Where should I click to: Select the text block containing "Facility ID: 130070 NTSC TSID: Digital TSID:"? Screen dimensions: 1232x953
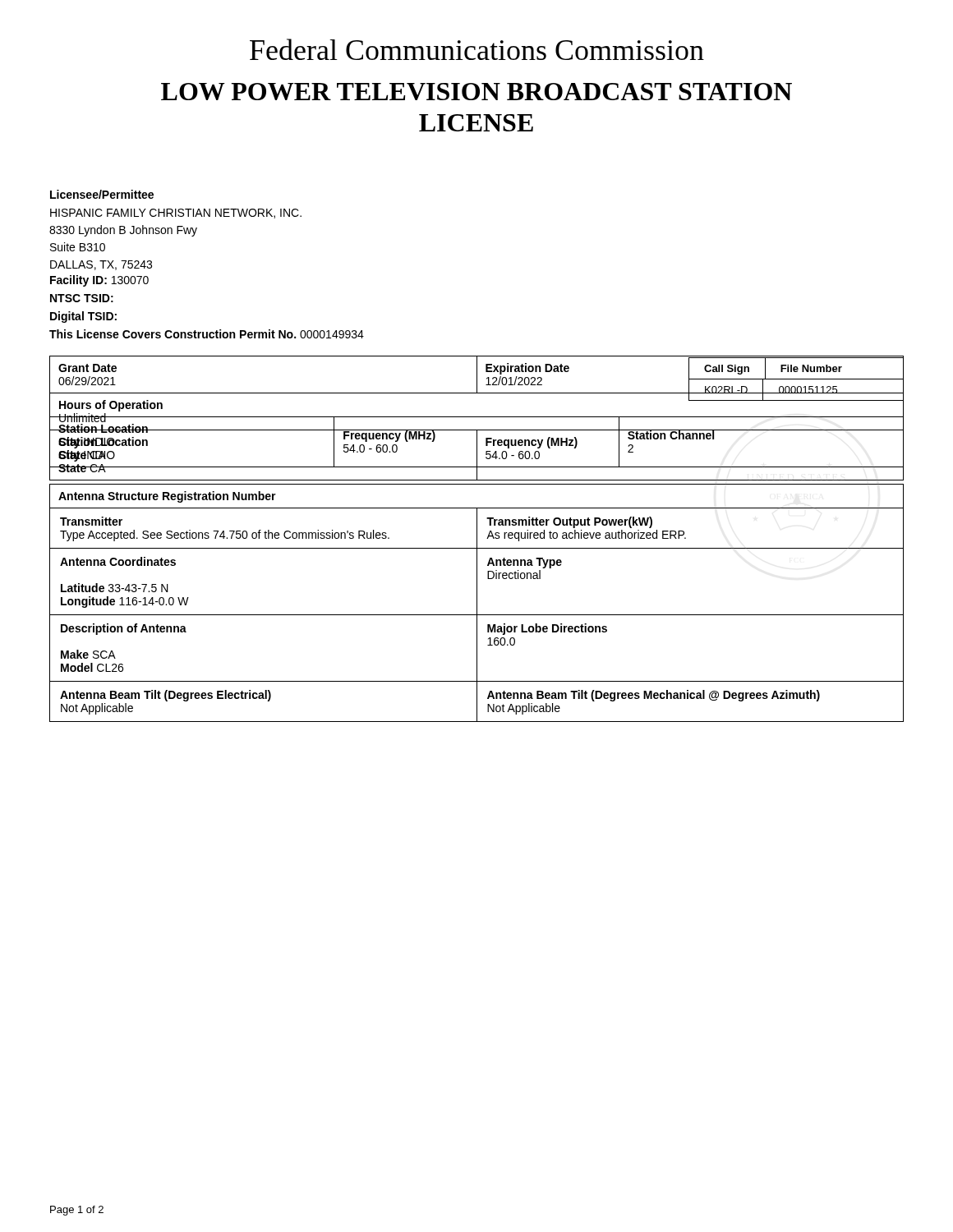tap(99, 281)
